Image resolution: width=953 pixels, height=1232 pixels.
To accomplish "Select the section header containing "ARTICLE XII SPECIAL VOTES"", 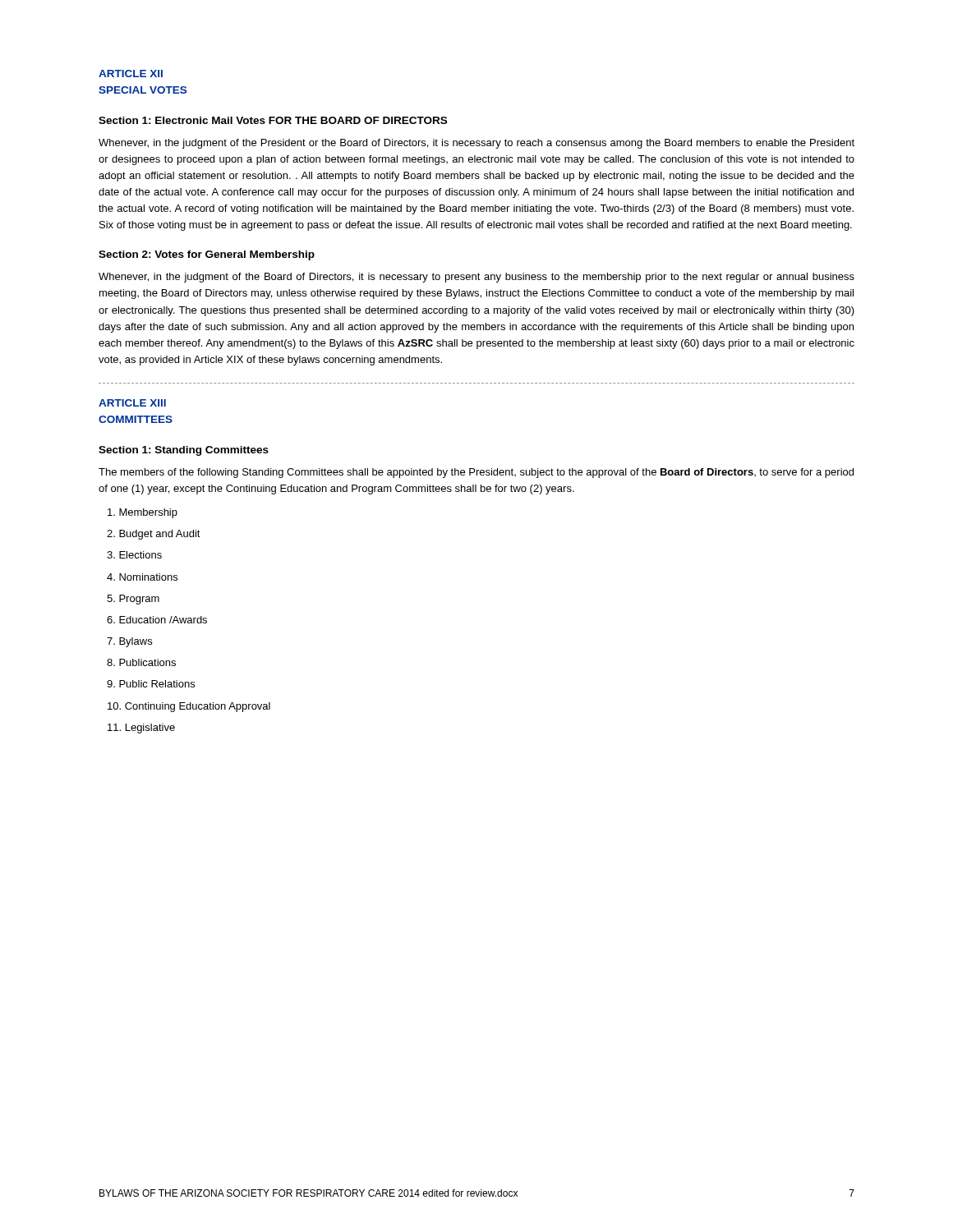I will 143,82.
